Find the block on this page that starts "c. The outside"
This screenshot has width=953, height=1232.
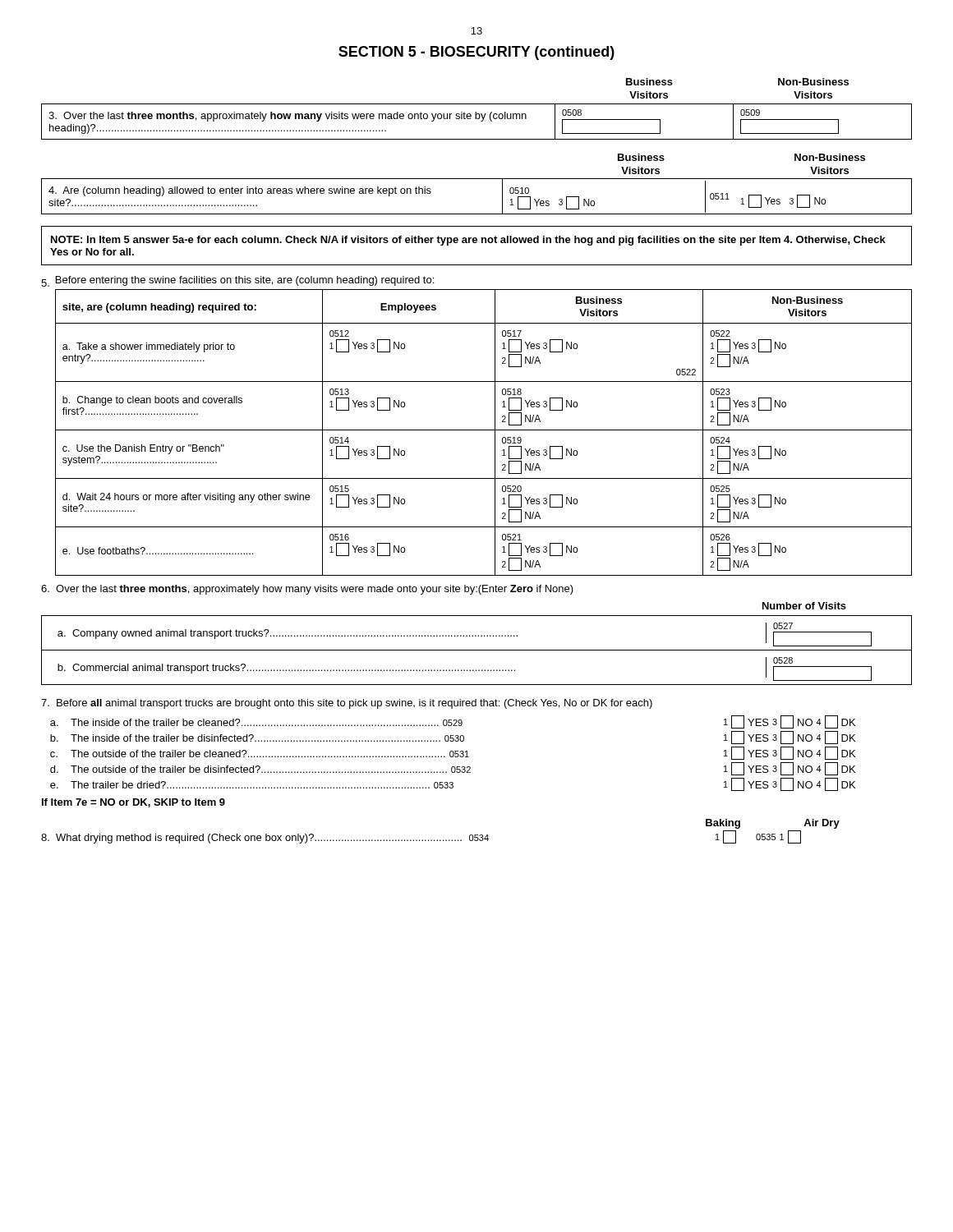(476, 753)
